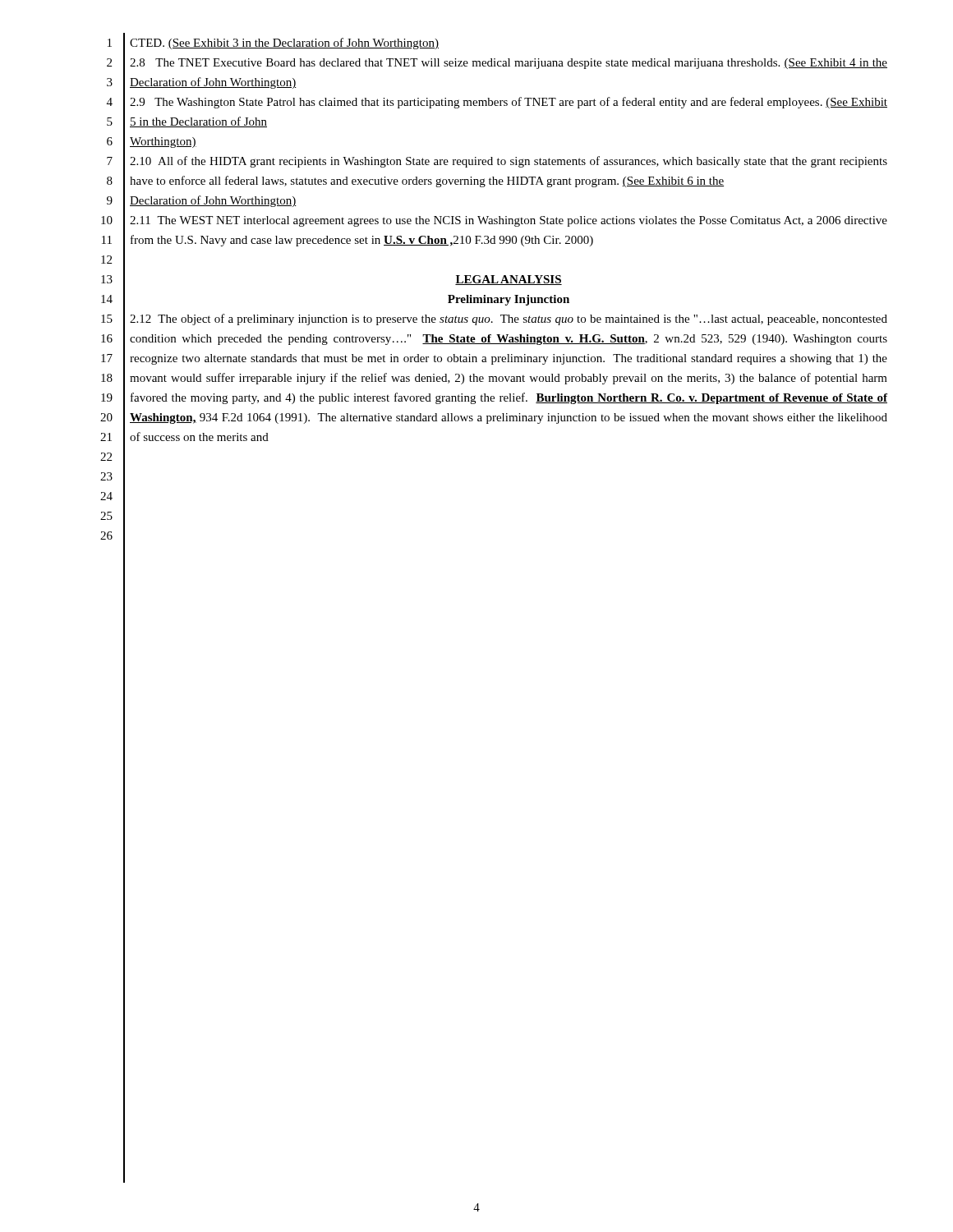Locate the section header that reads "LEGAL ANALYSIS"
953x1232 pixels.
[509, 279]
